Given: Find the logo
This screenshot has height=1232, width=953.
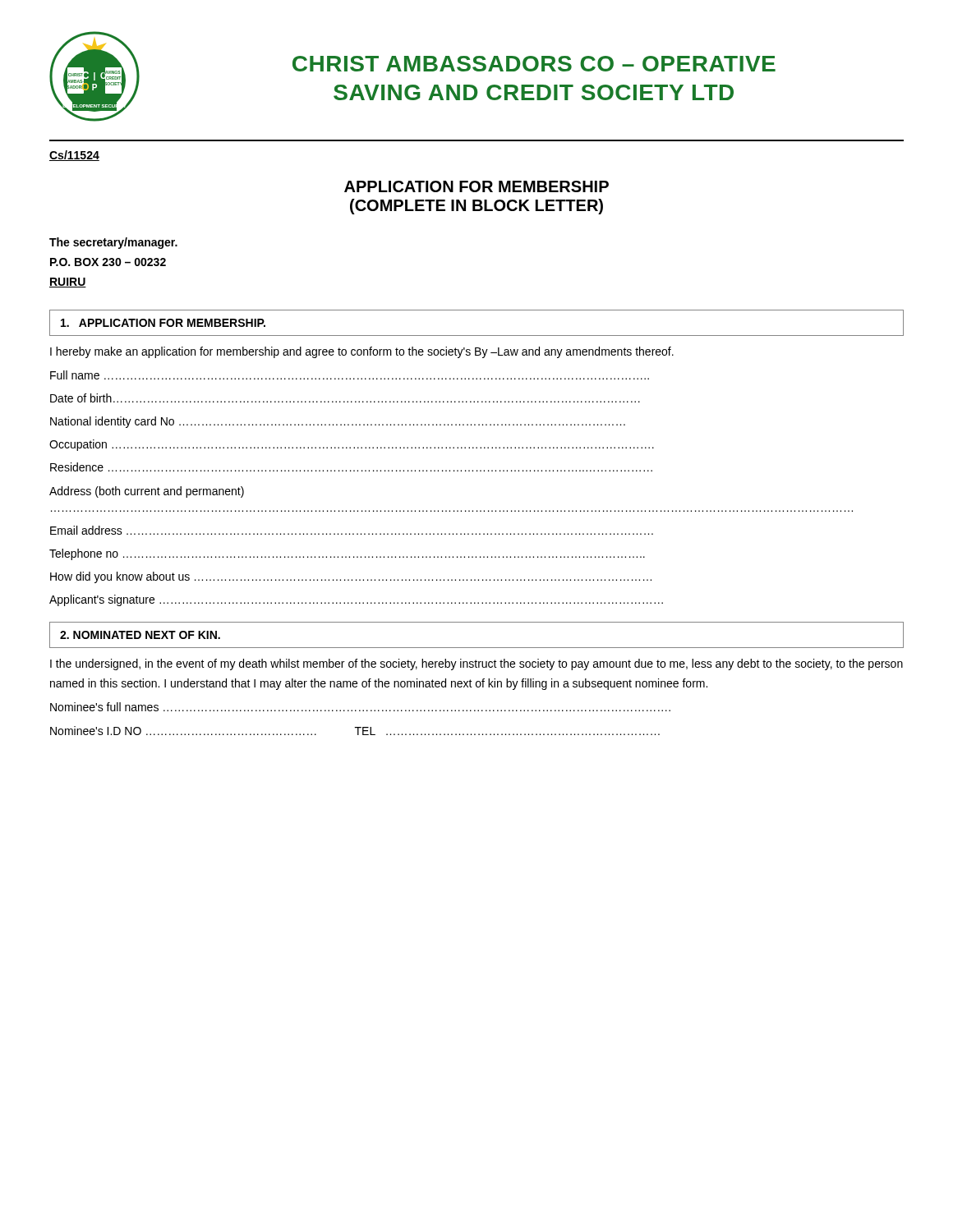Looking at the screenshot, I should coord(94,78).
